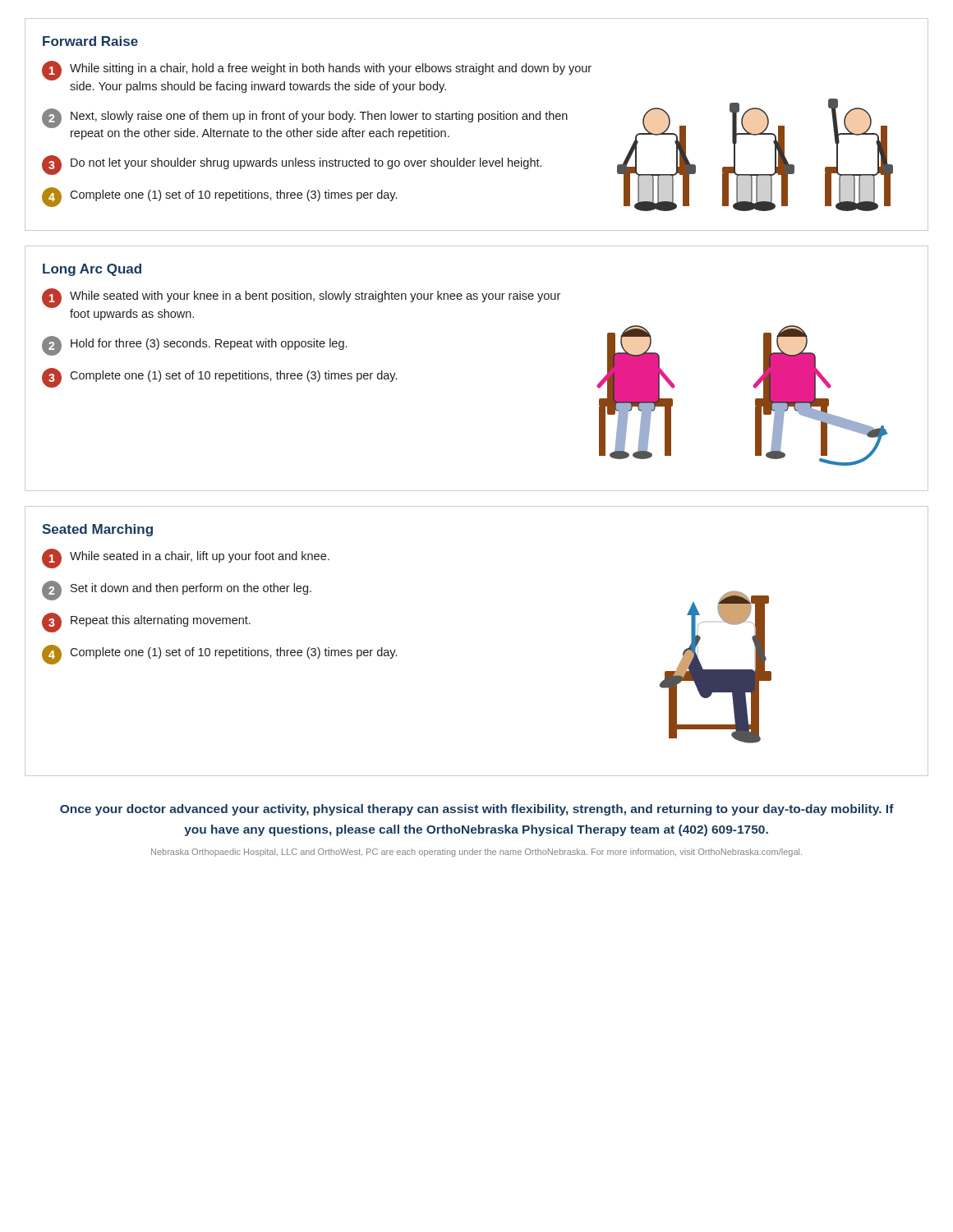Select the passage starting "Forward Raise"

coord(90,41)
